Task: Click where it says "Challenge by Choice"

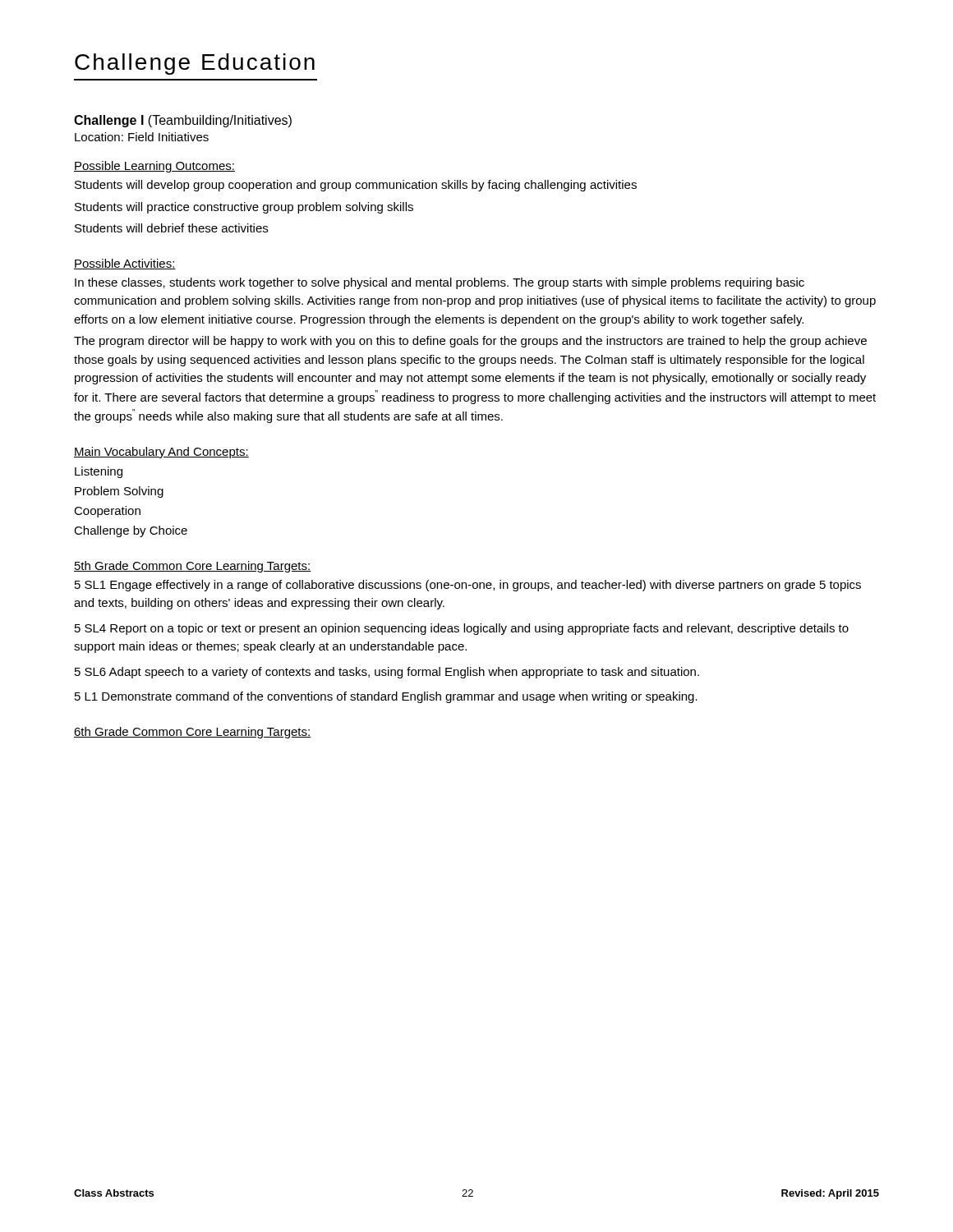Action: pos(131,530)
